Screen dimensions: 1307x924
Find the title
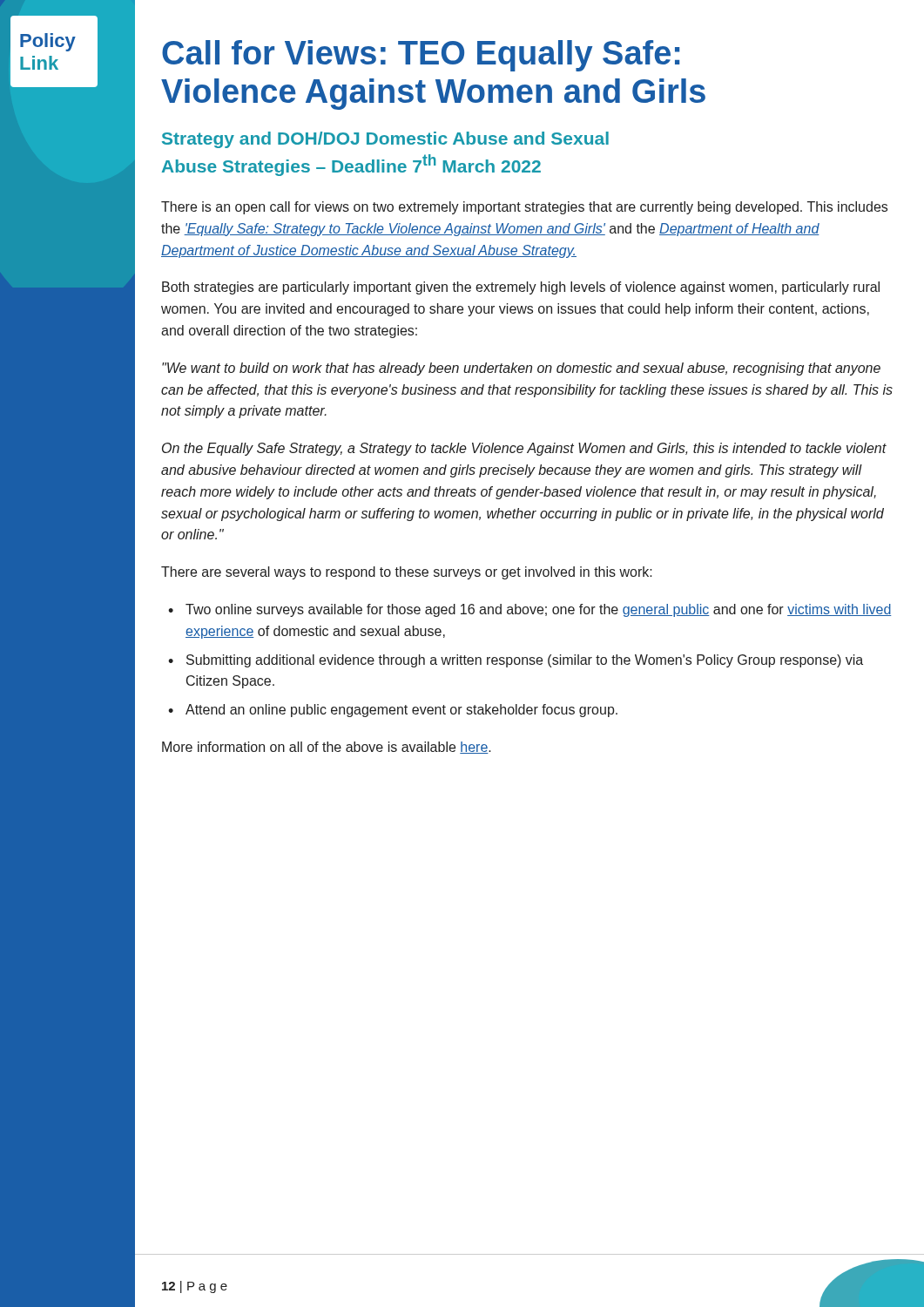point(527,73)
